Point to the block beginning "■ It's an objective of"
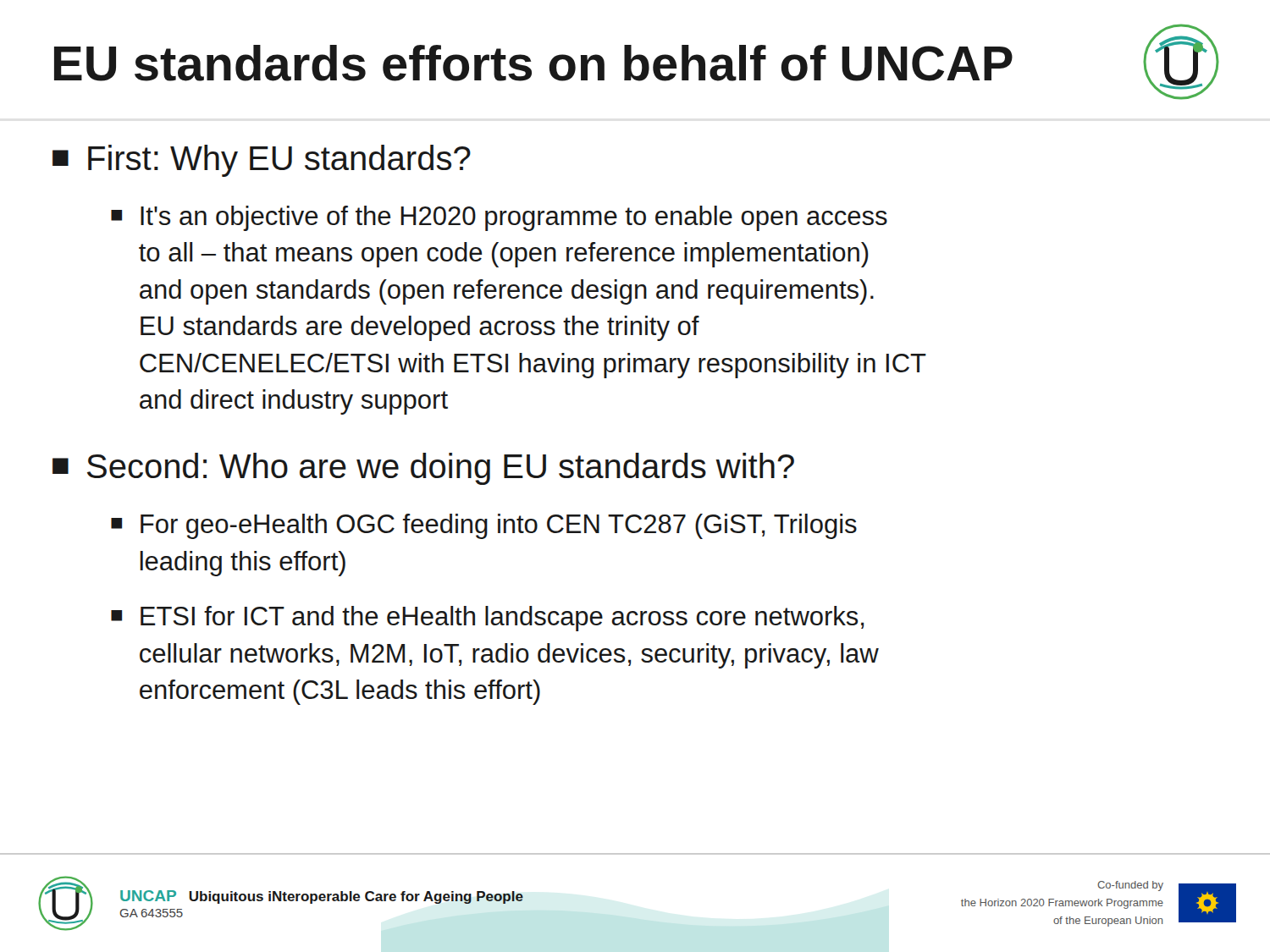Image resolution: width=1270 pixels, height=952 pixels. click(x=518, y=308)
